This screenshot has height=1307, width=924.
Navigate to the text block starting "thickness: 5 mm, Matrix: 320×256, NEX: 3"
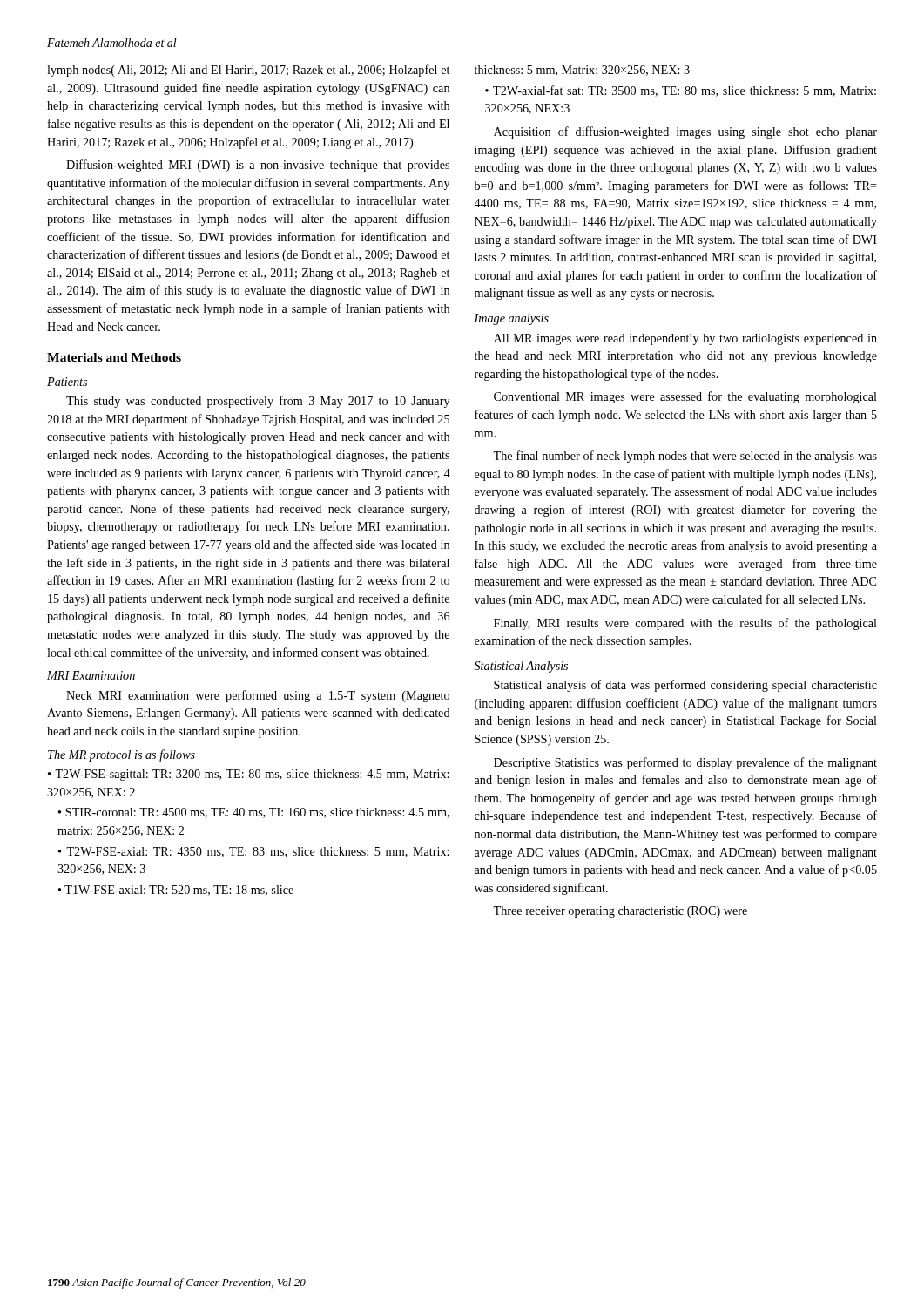pos(582,70)
